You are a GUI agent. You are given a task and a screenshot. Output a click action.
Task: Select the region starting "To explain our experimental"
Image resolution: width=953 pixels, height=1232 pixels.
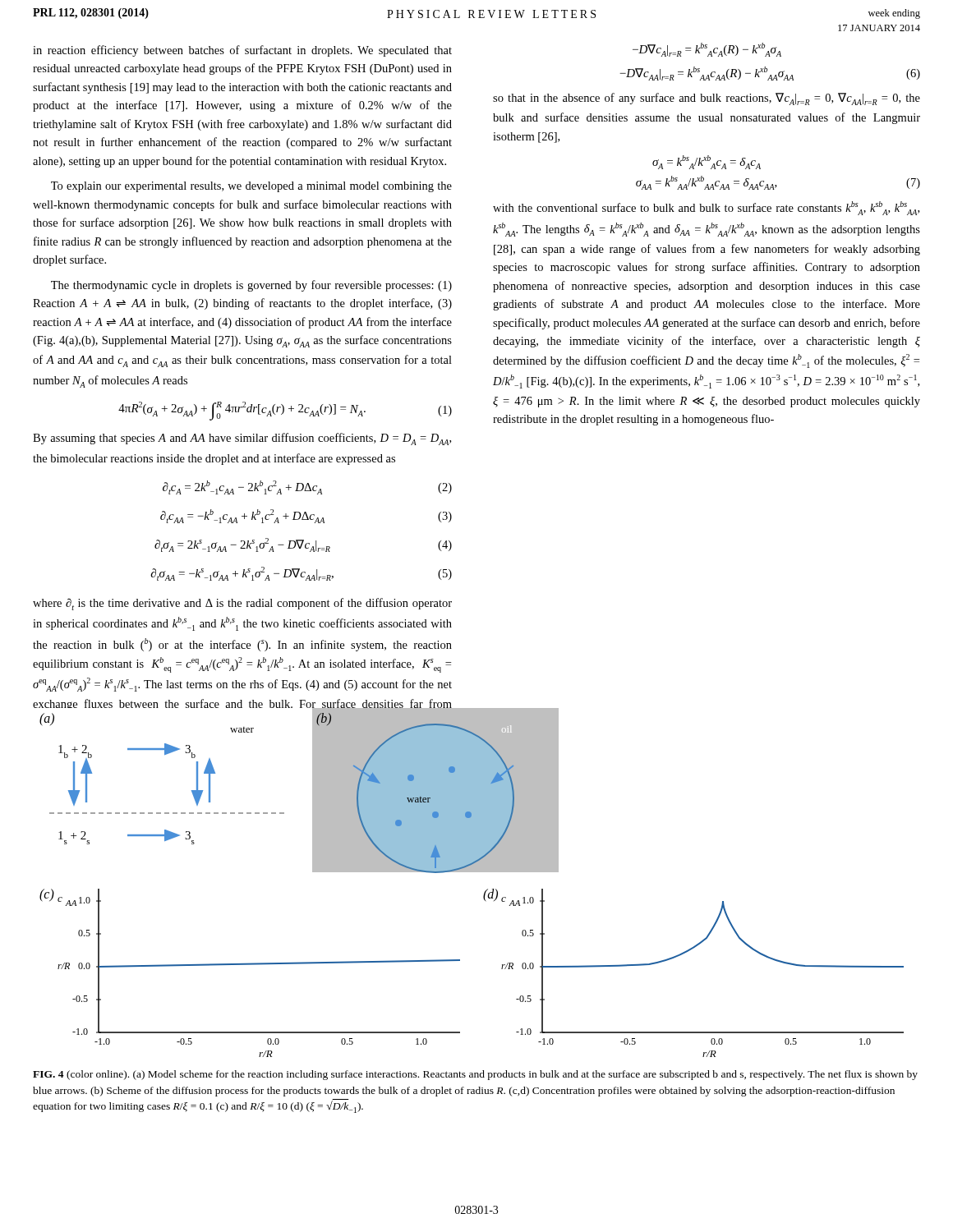click(x=242, y=223)
